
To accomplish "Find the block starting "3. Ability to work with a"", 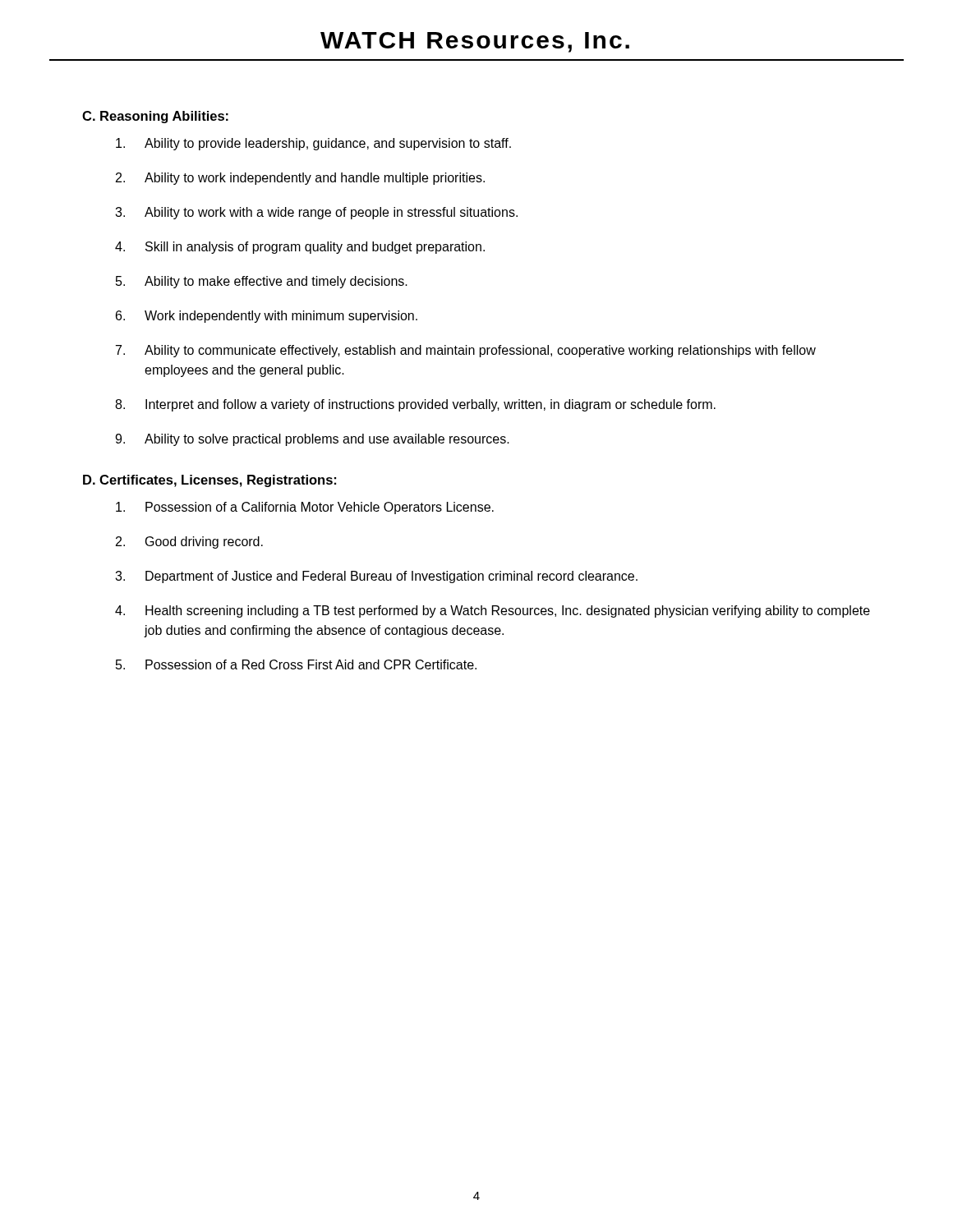I will pyautogui.click(x=493, y=213).
